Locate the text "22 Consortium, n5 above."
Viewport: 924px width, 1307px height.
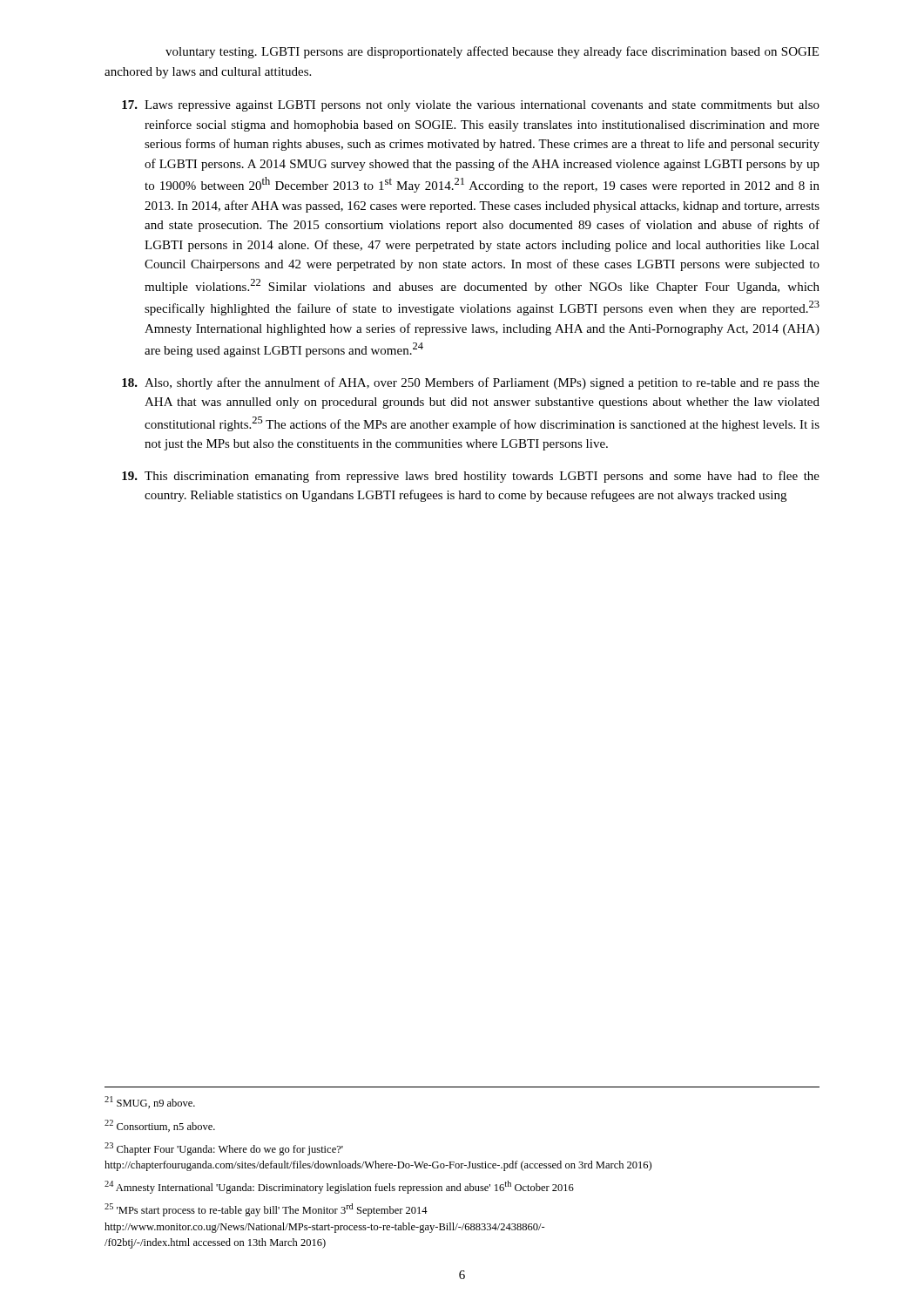(x=160, y=1125)
